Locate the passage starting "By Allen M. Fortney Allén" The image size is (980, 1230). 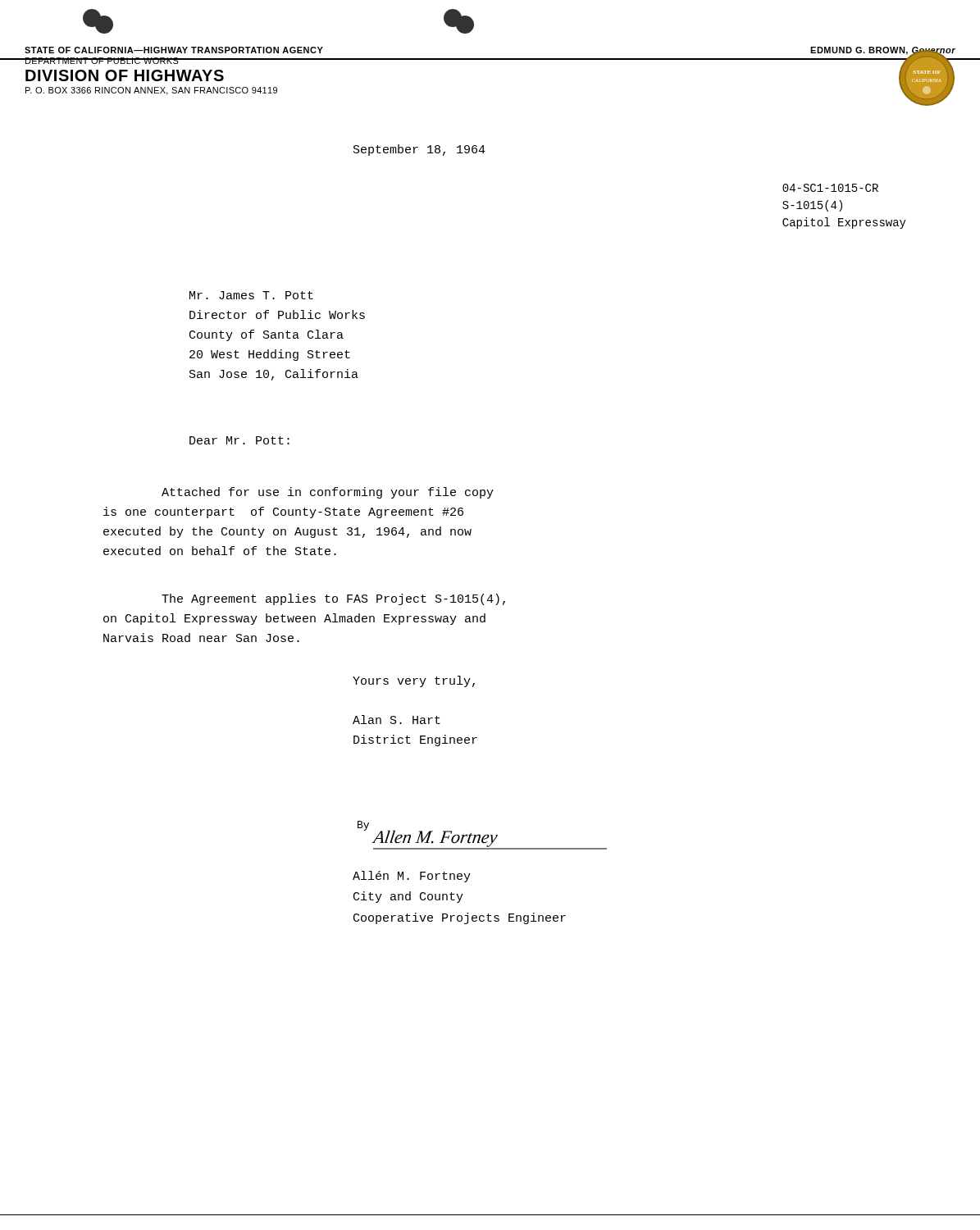(x=482, y=835)
